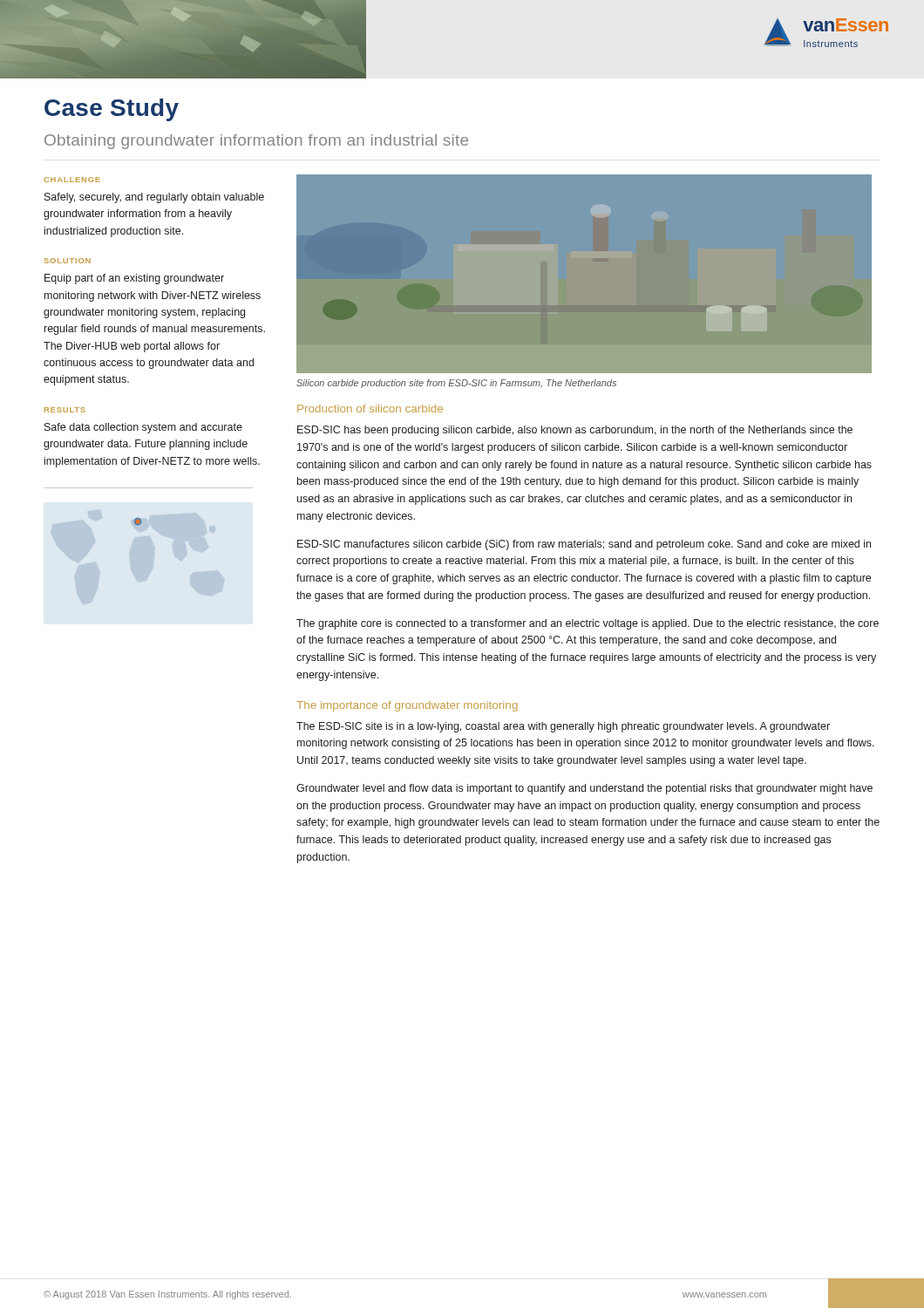Image resolution: width=924 pixels, height=1308 pixels.
Task: Click on the element starting "Production of silicon carbide"
Action: click(x=370, y=408)
